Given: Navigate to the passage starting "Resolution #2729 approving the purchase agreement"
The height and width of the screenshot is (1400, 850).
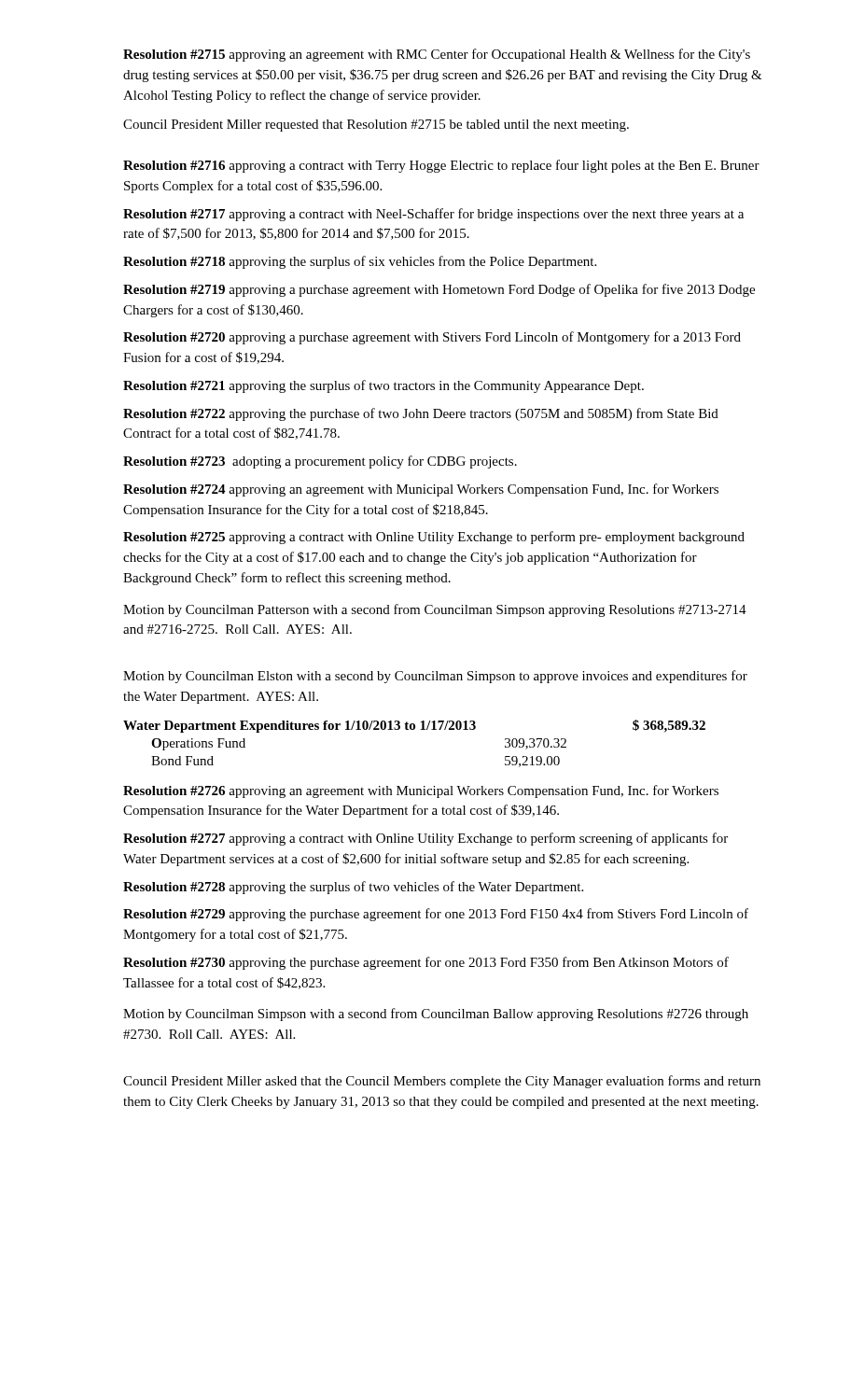Looking at the screenshot, I should tap(436, 924).
